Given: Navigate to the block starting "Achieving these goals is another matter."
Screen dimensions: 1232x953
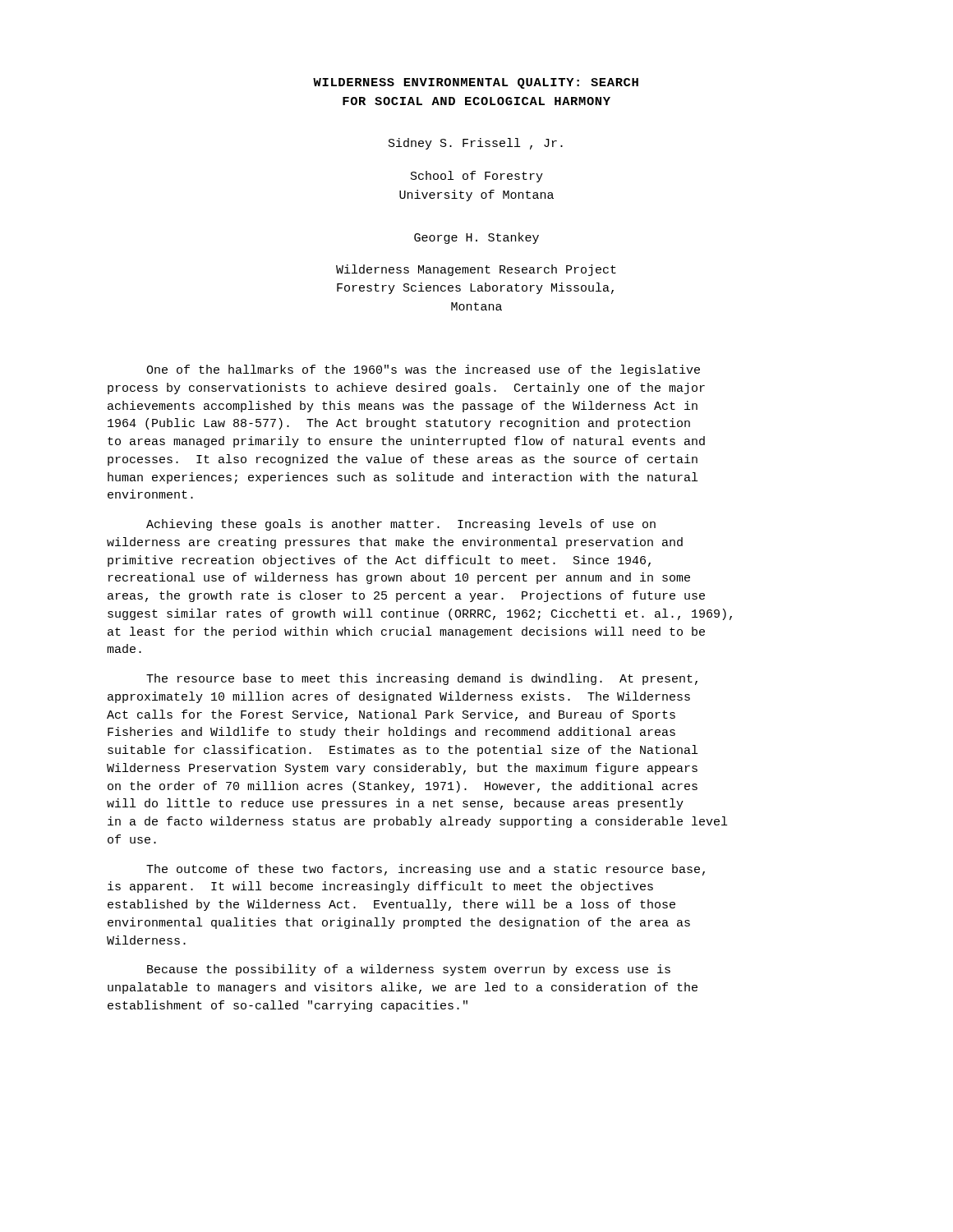Looking at the screenshot, I should coord(421,588).
